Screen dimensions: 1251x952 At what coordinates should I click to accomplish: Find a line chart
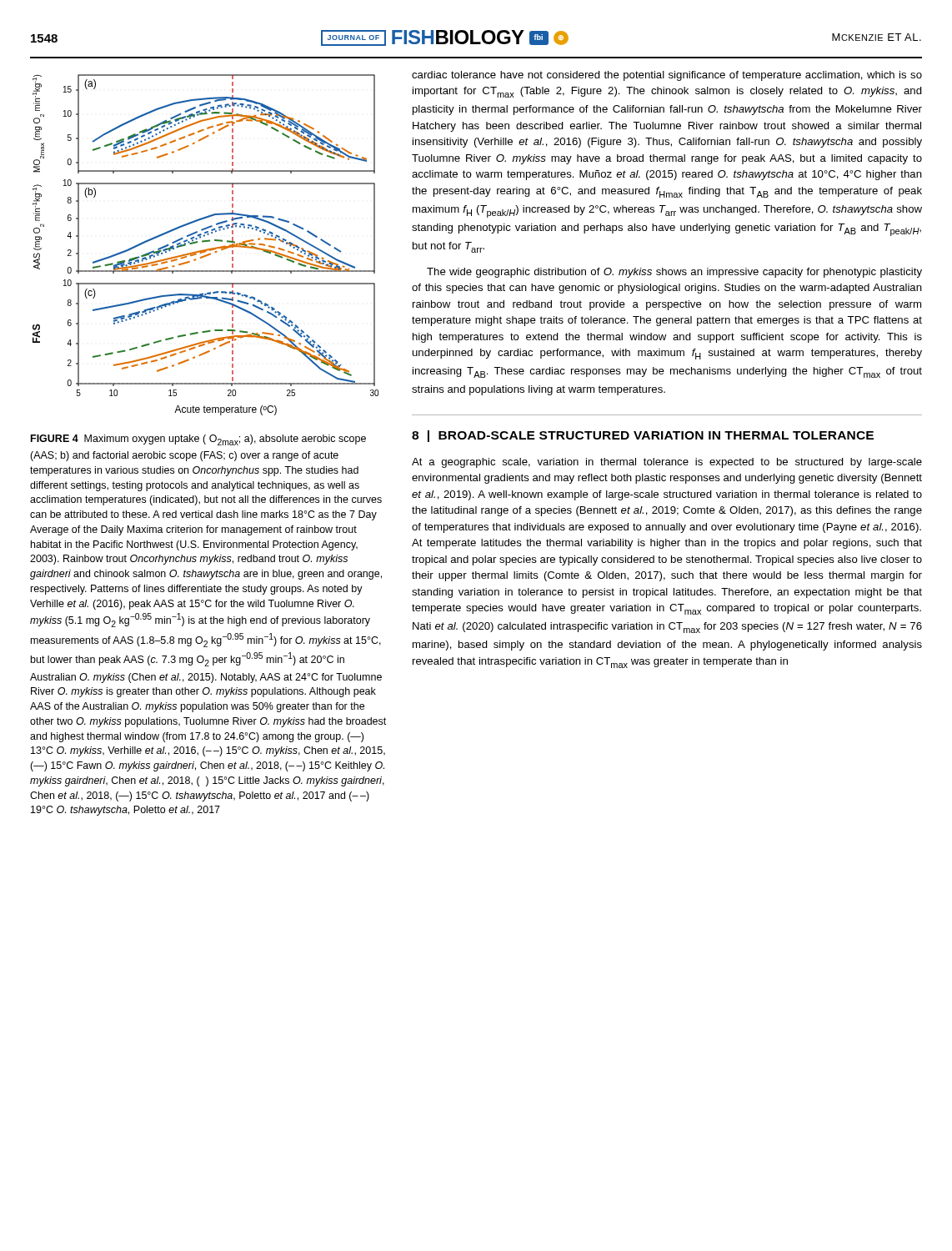coord(209,246)
